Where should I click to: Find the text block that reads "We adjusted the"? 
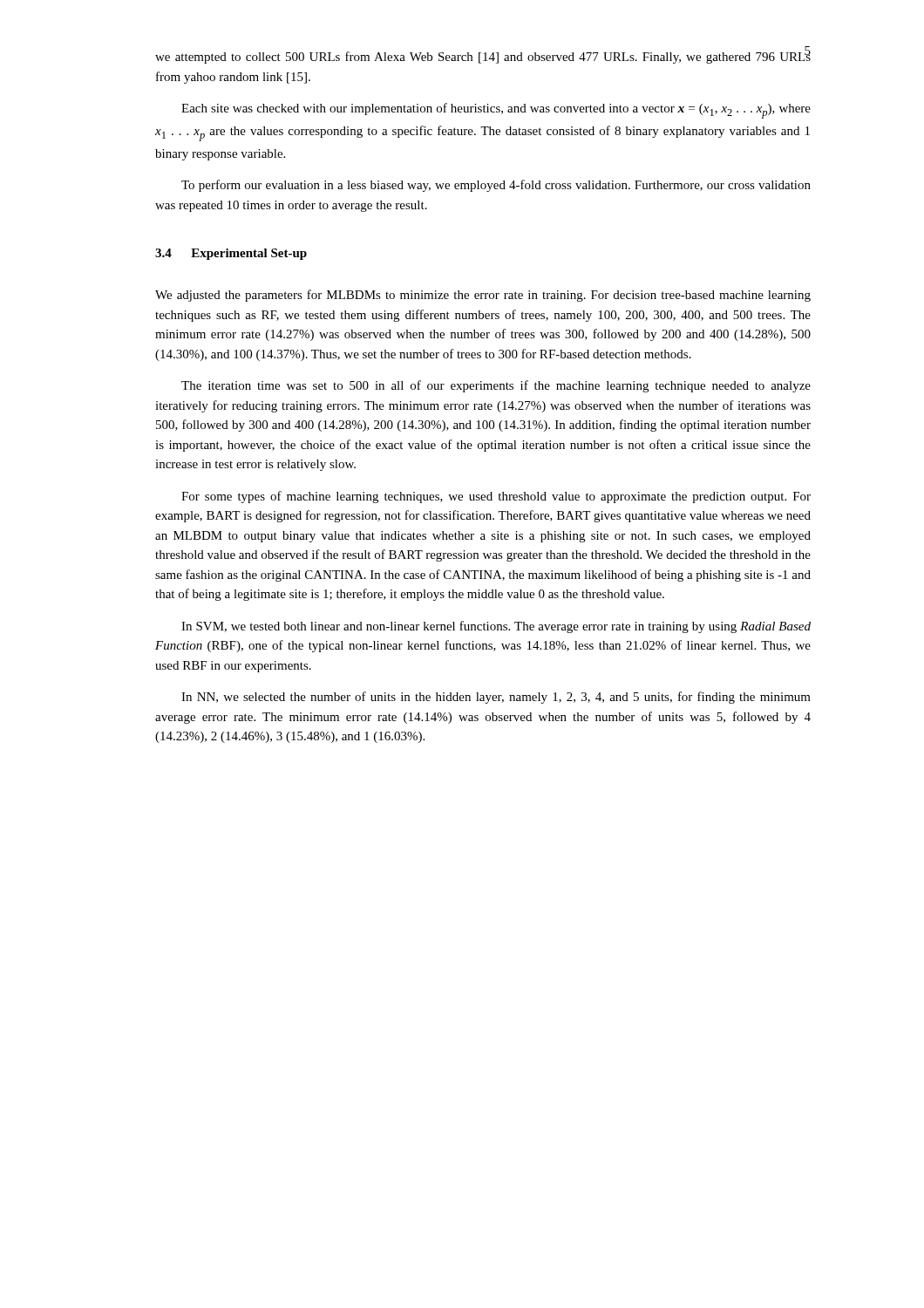click(483, 324)
